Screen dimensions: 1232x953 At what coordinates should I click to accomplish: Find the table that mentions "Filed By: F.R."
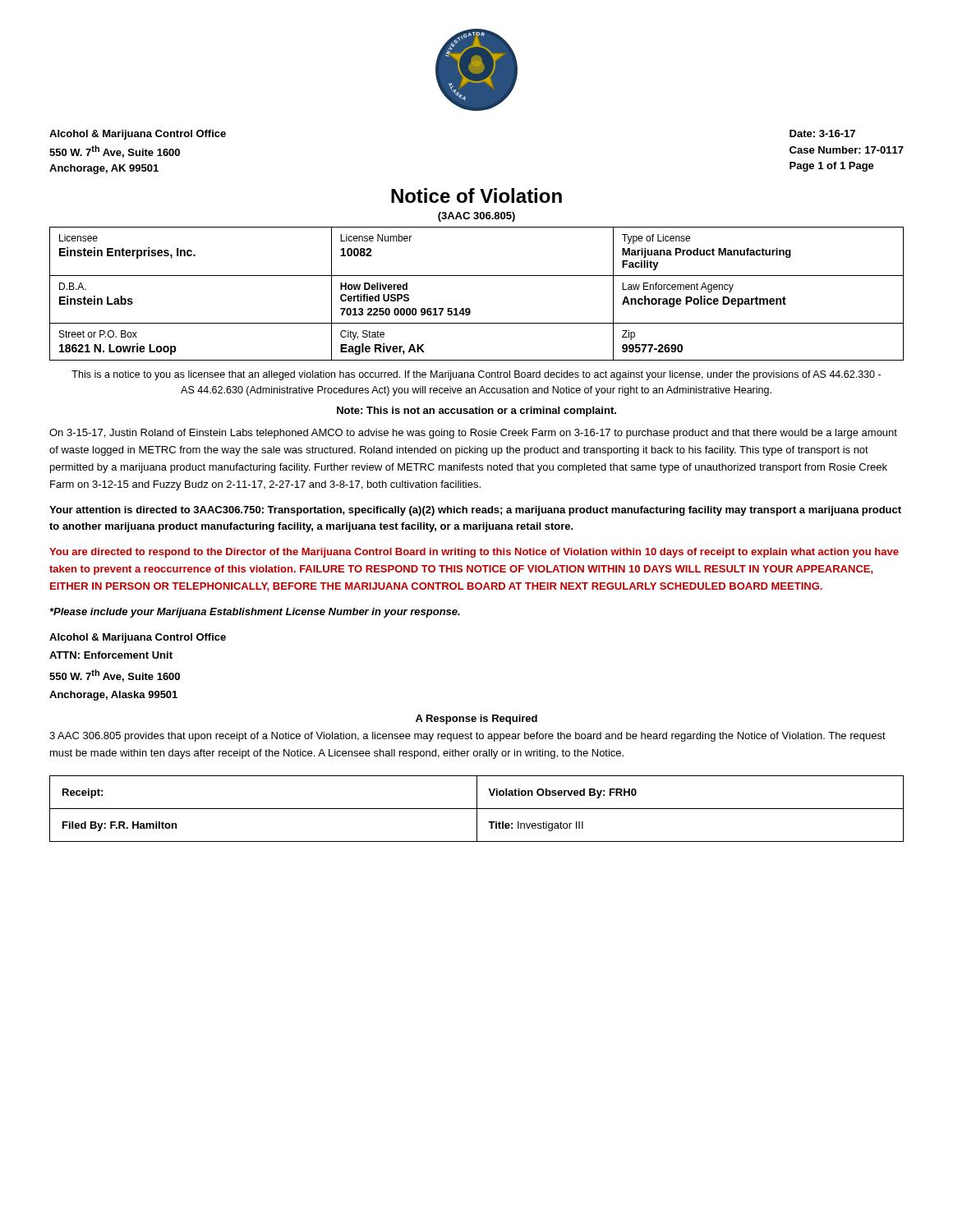pyautogui.click(x=476, y=808)
